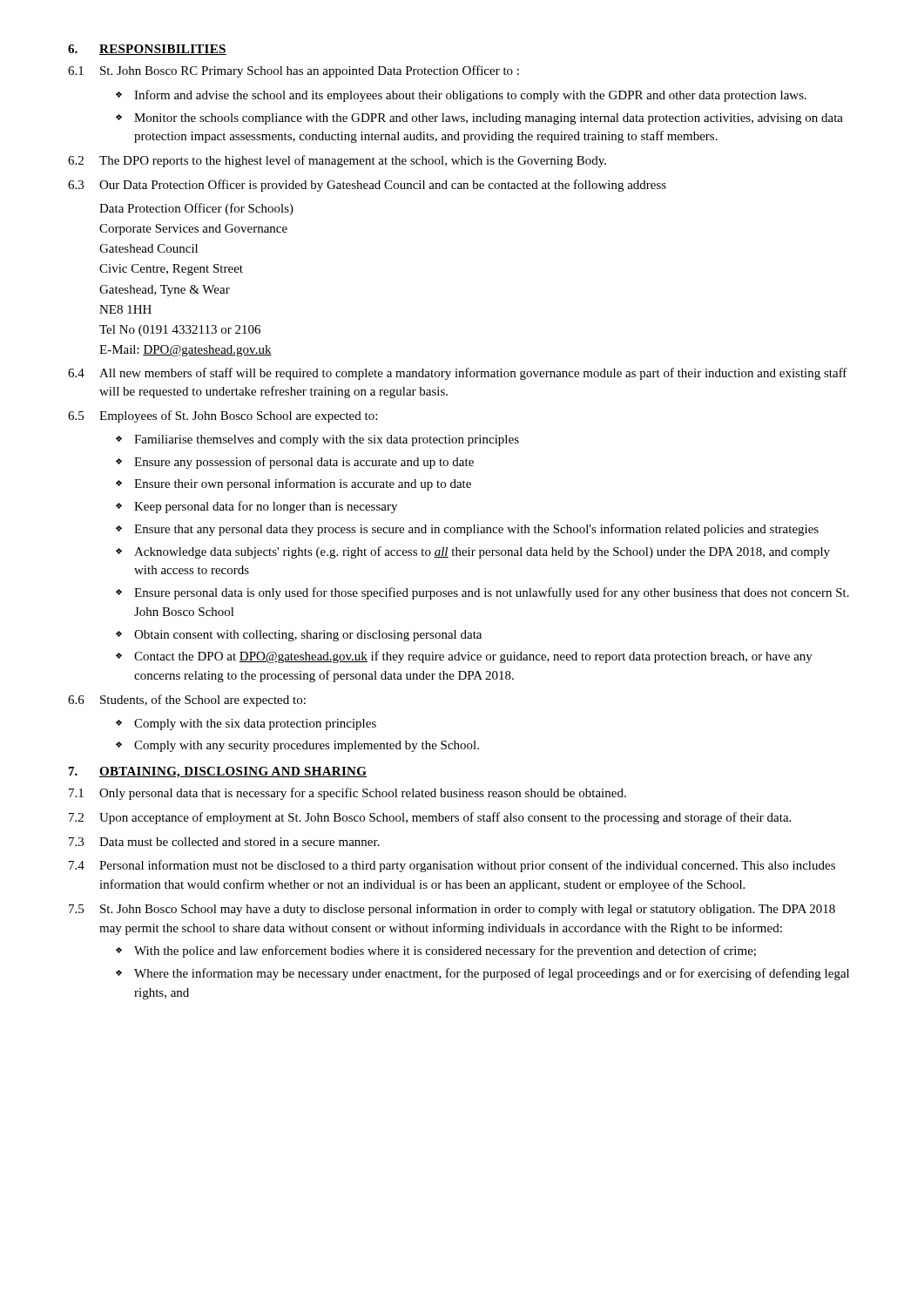This screenshot has width=924, height=1307.
Task: Select the text starting "Inform and advise the school and its"
Action: tap(471, 95)
